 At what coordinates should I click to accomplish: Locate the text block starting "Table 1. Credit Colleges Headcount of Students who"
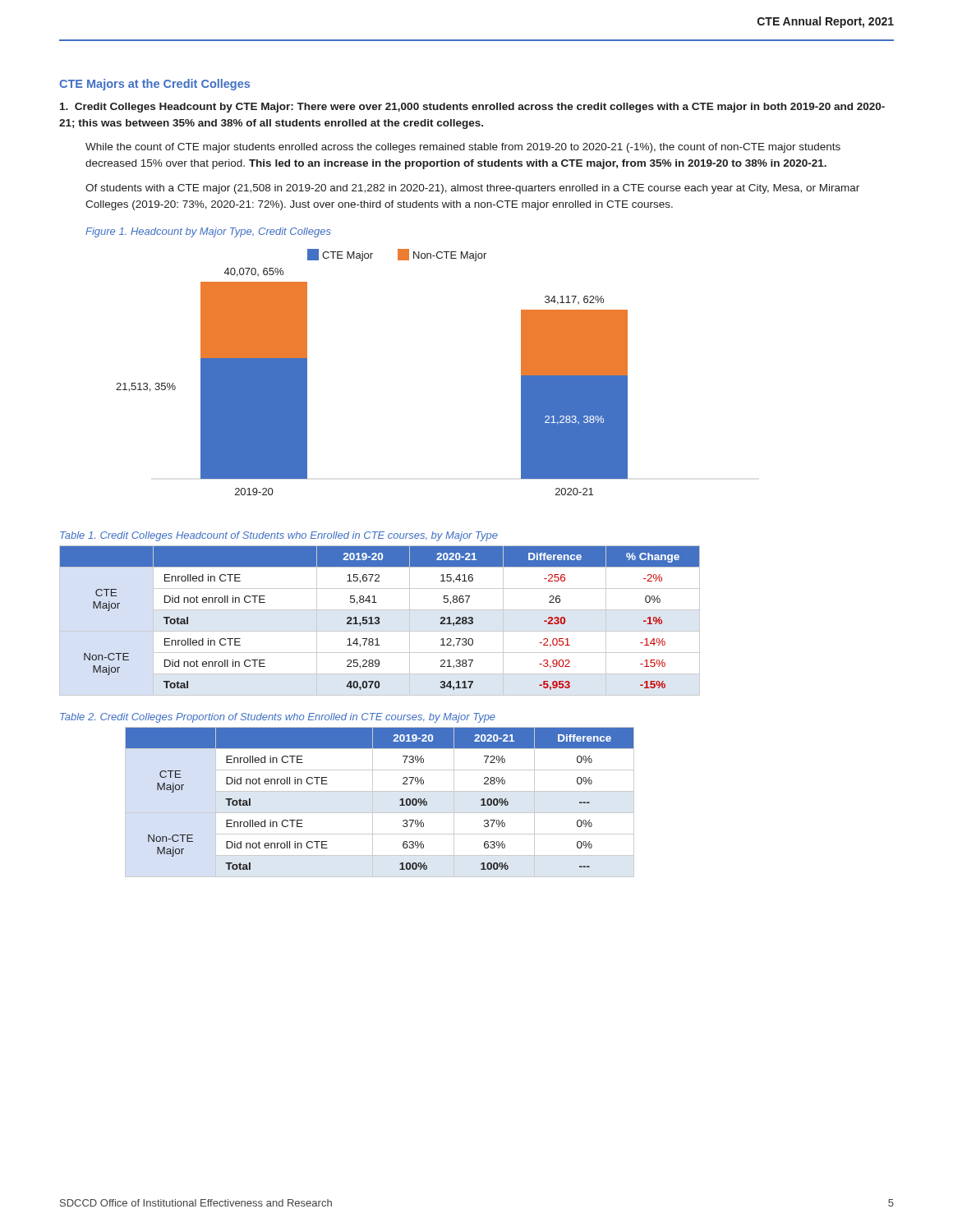(x=279, y=535)
